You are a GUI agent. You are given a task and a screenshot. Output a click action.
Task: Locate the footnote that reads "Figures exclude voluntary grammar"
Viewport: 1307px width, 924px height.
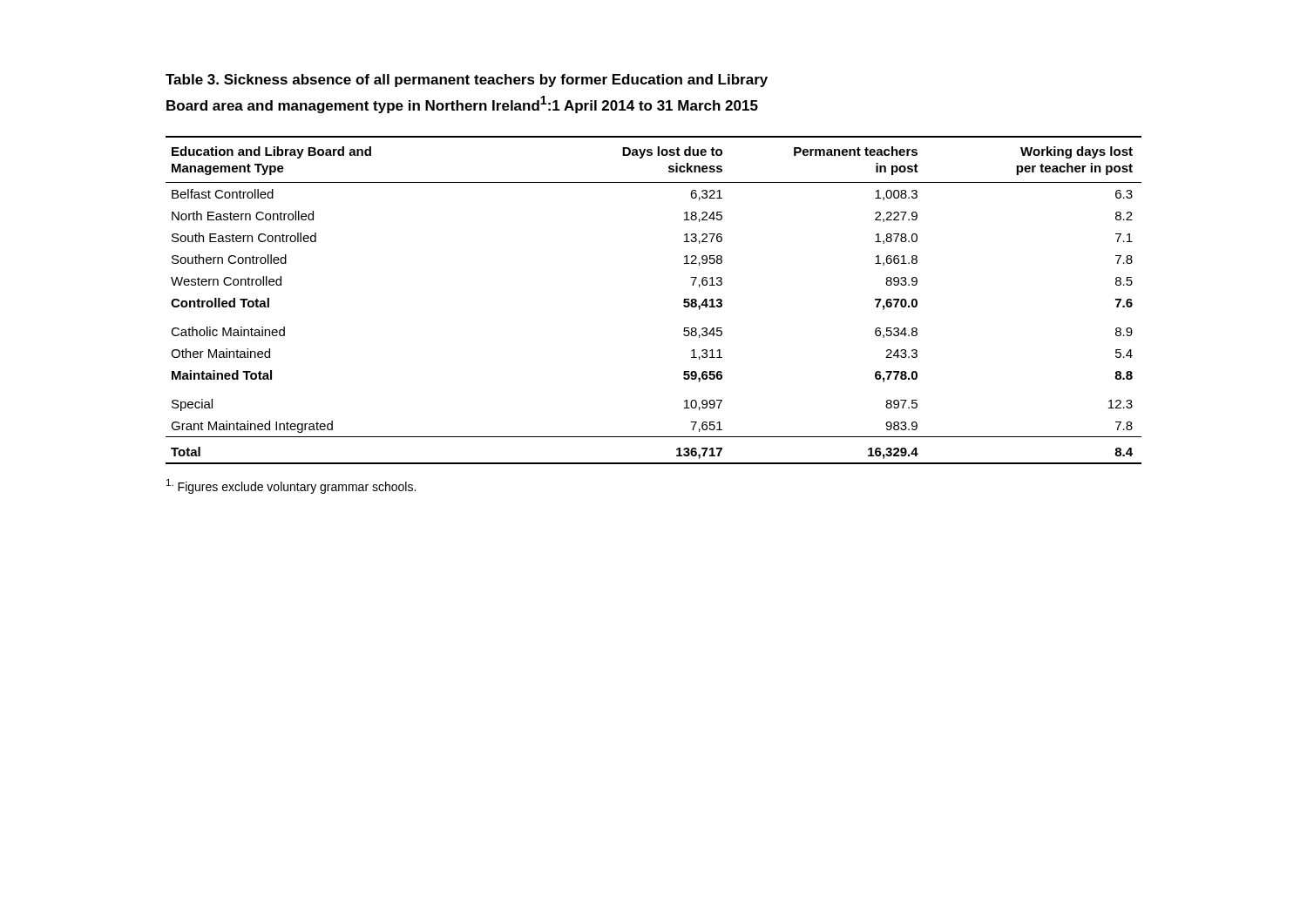click(x=291, y=485)
